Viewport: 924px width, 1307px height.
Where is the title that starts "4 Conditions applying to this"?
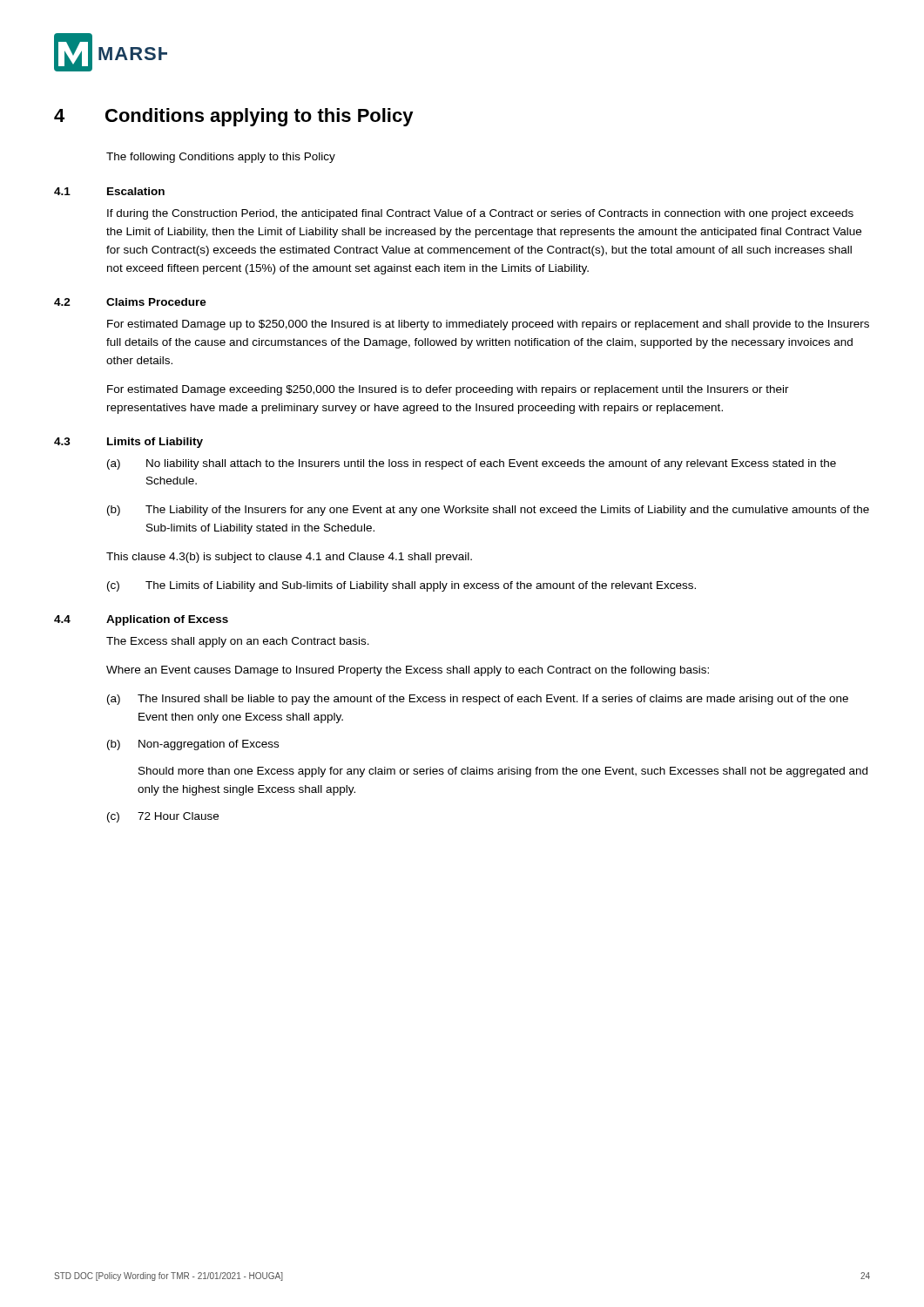pyautogui.click(x=234, y=116)
